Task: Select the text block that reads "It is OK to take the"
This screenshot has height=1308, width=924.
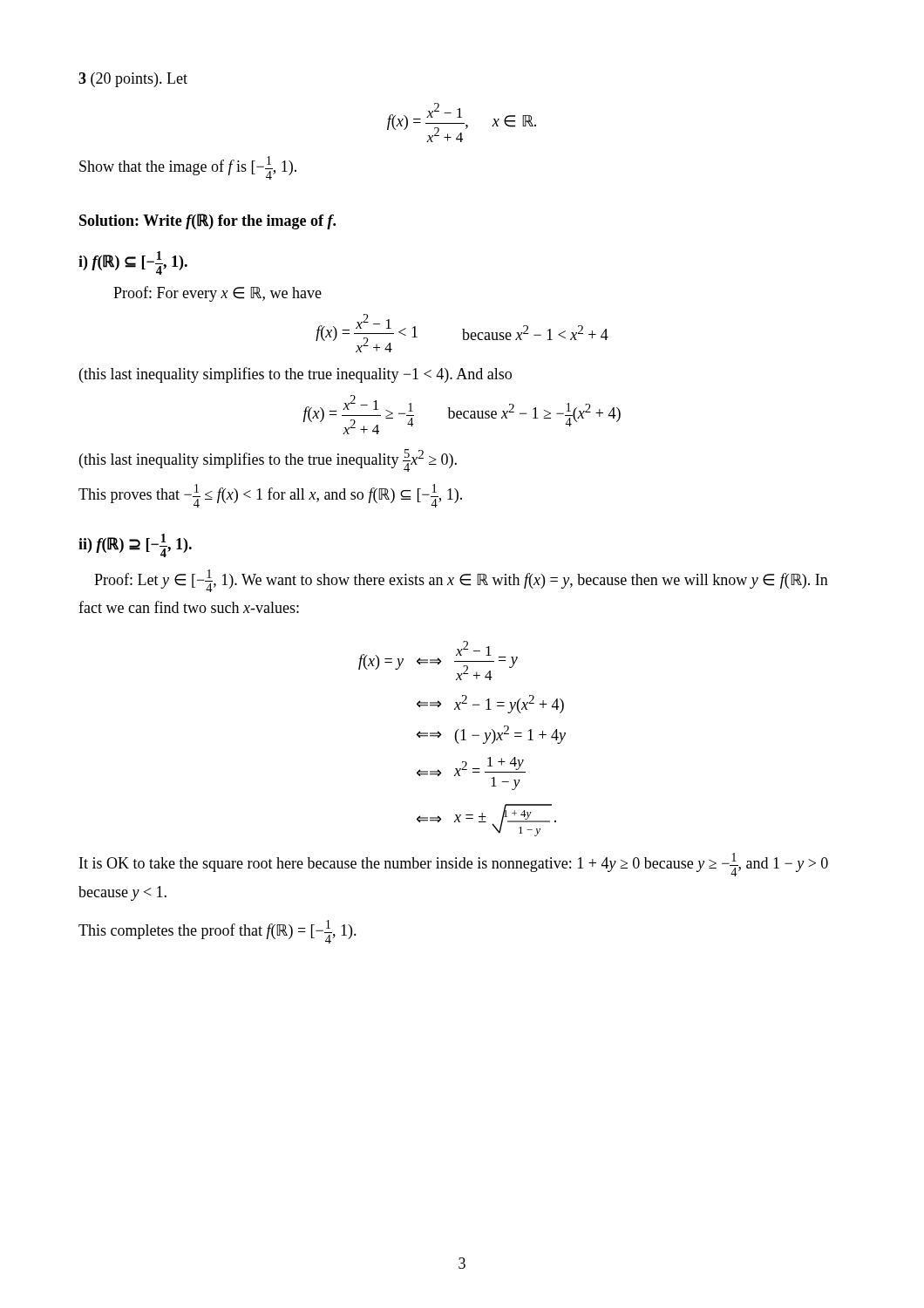Action: [x=453, y=876]
